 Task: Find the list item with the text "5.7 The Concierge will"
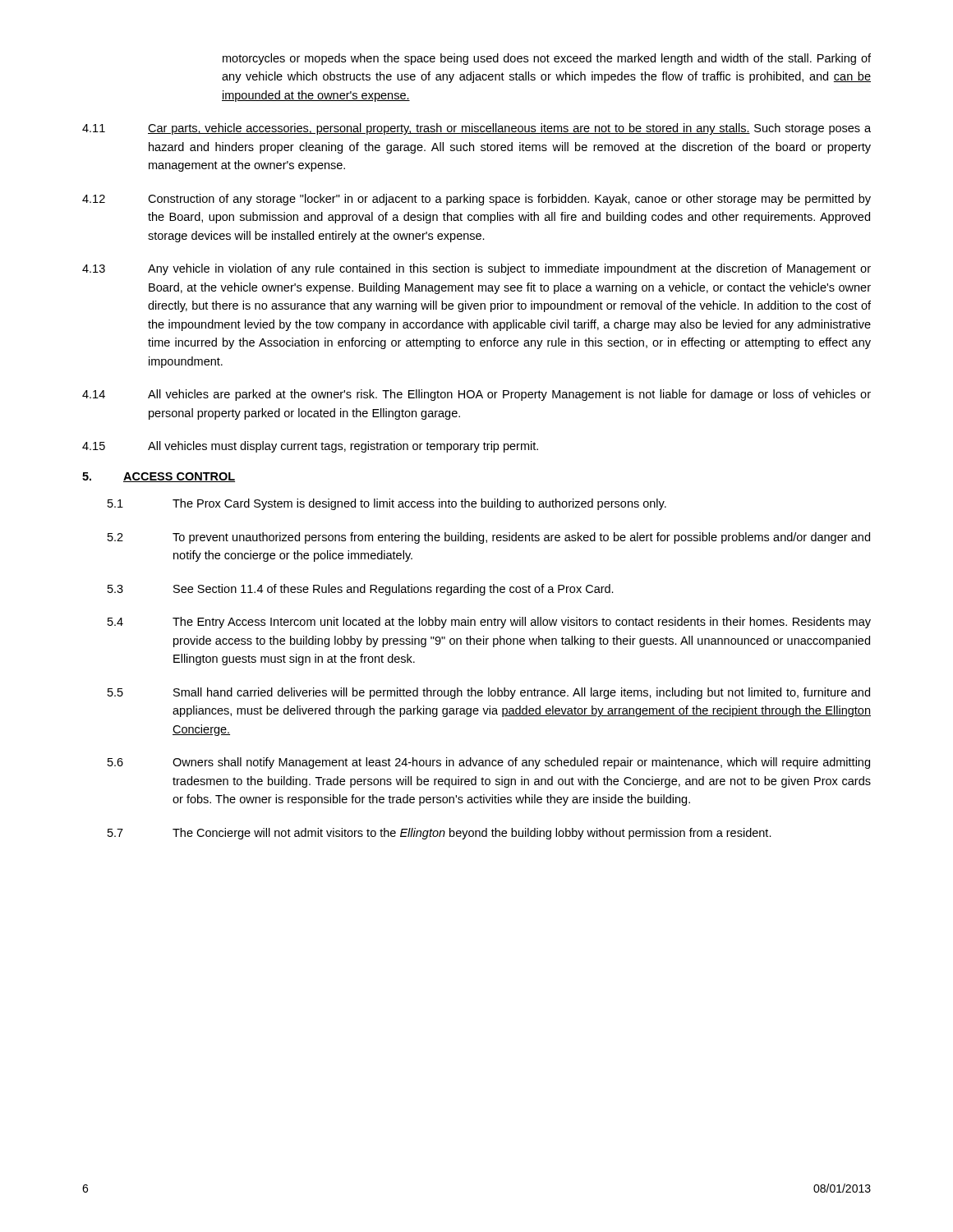tap(476, 833)
